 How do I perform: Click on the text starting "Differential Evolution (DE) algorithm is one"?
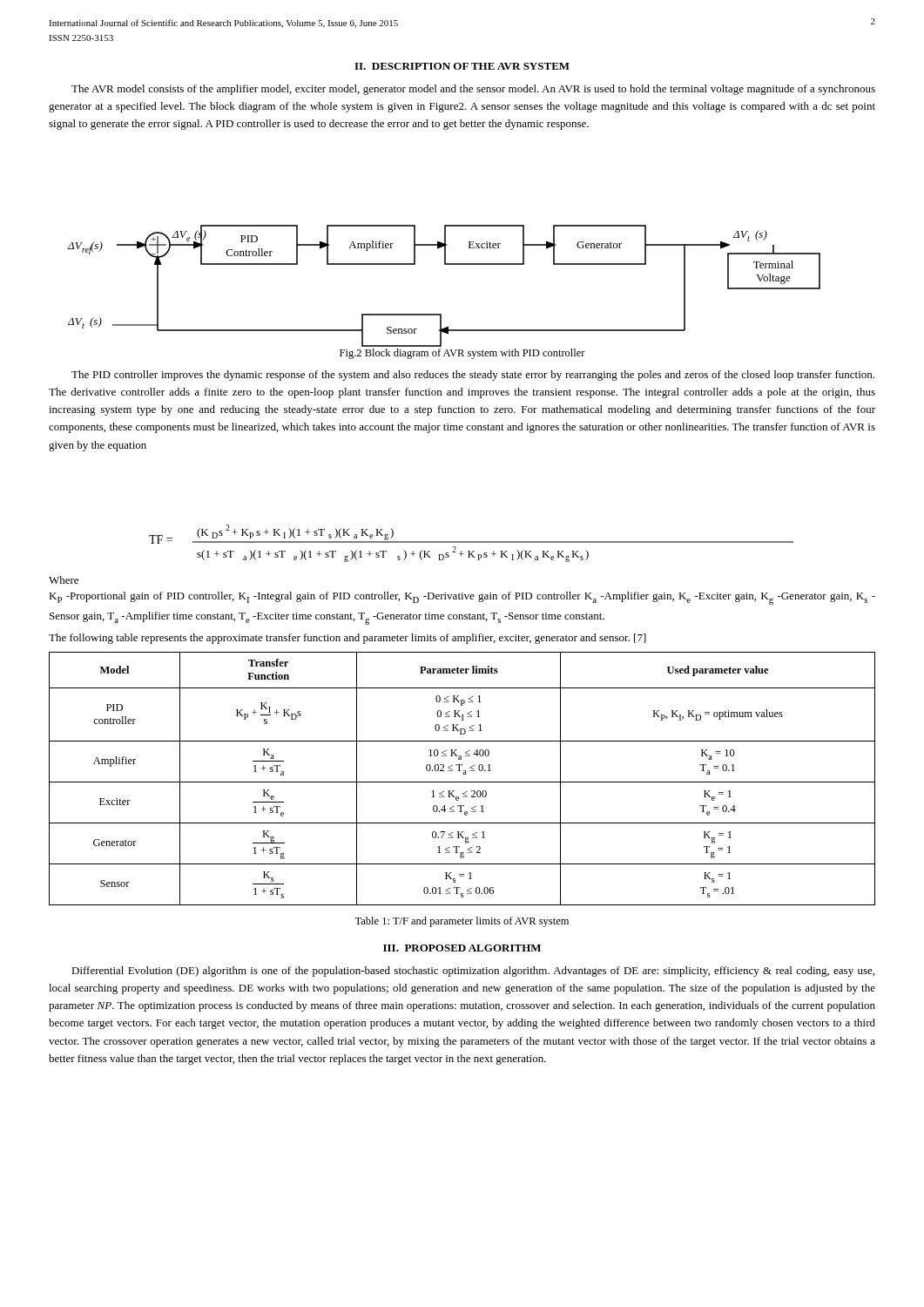pos(462,1014)
